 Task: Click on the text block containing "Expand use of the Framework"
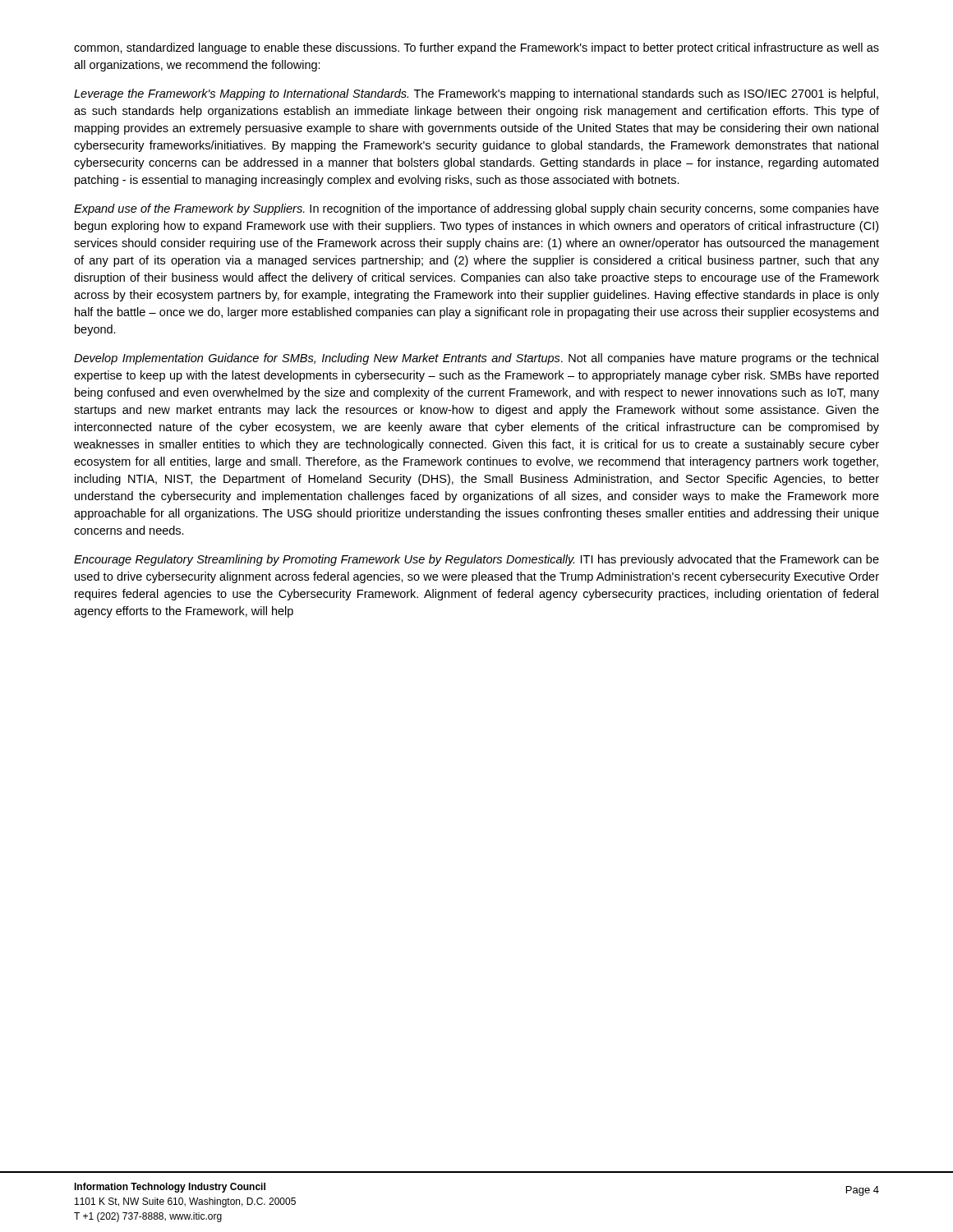point(476,269)
